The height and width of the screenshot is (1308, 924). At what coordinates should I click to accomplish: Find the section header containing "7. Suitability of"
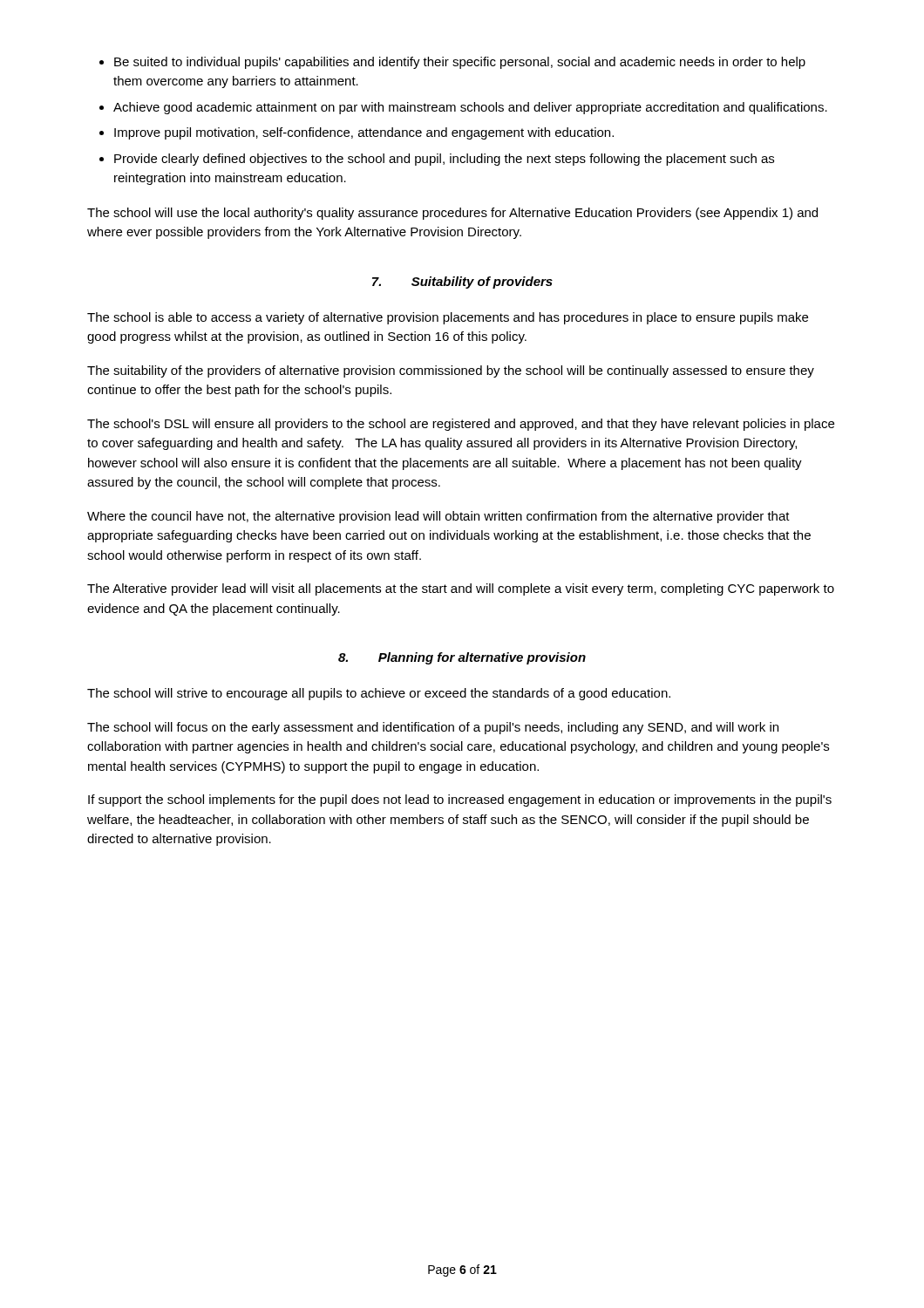462,281
